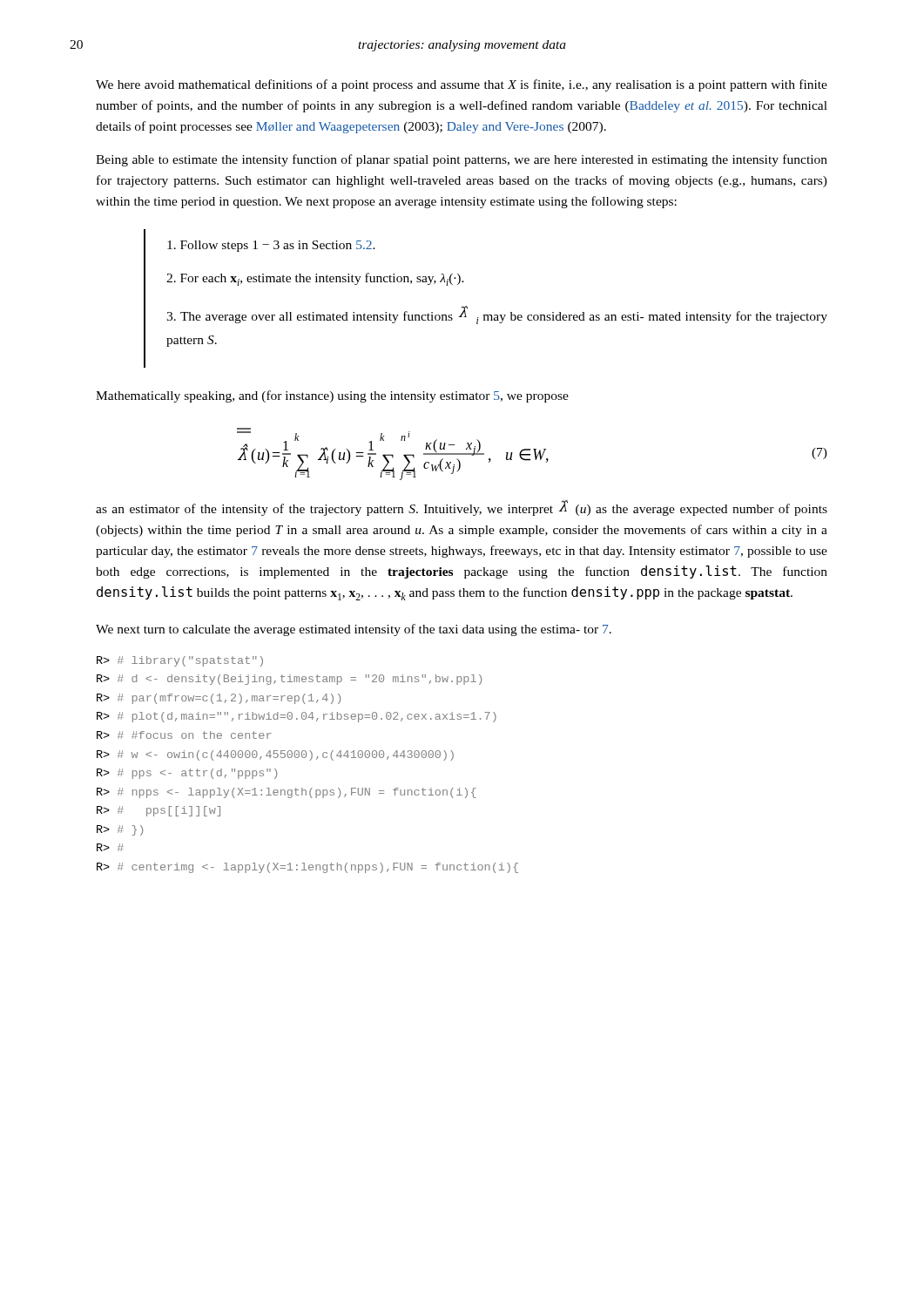Select the list item that reads "Follow steps 1 − 3 as in"
The image size is (924, 1307).
271,244
